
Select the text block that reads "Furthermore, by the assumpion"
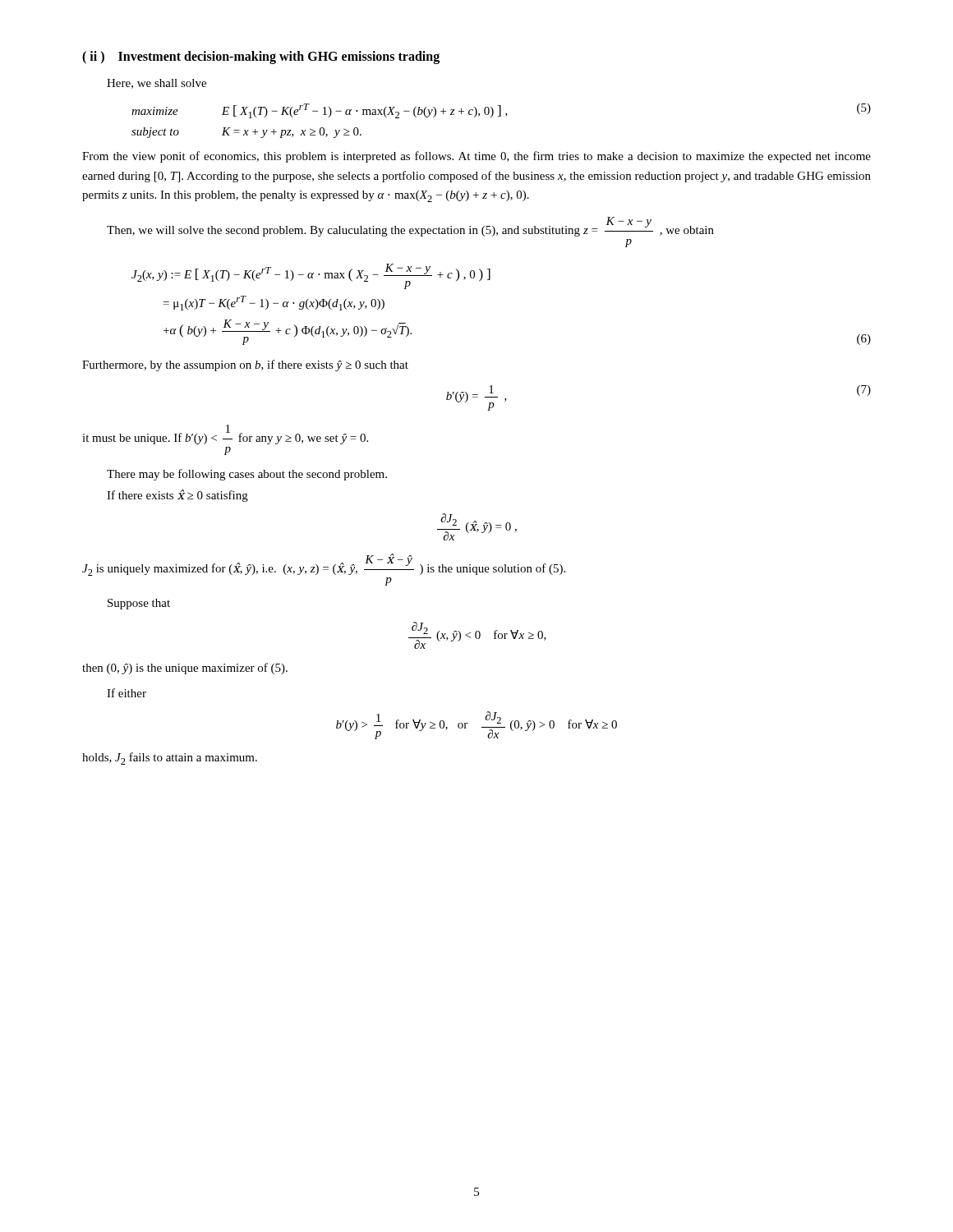coord(245,364)
